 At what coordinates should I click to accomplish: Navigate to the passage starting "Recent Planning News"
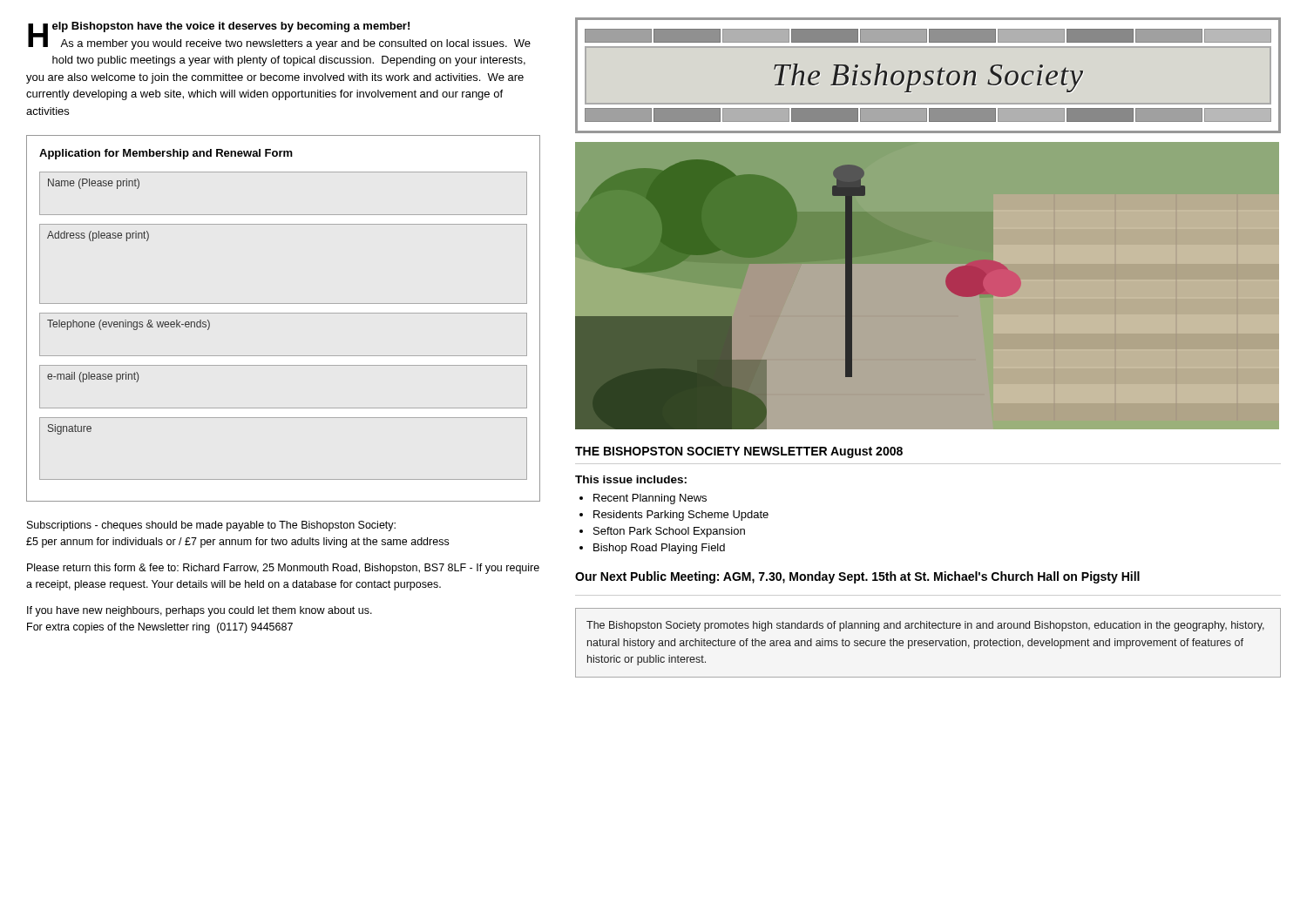click(x=650, y=498)
